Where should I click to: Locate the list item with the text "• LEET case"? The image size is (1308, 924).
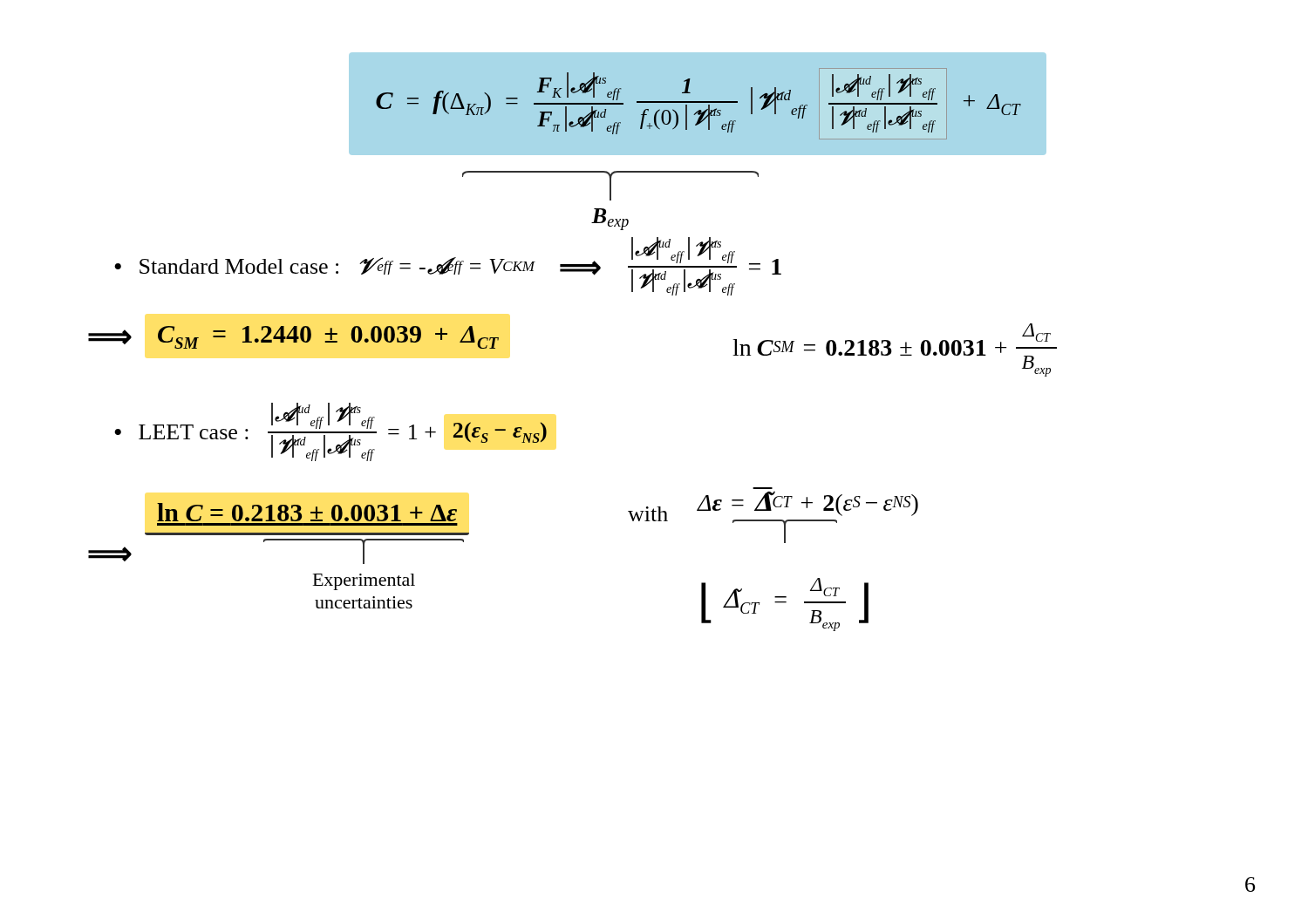(x=335, y=432)
